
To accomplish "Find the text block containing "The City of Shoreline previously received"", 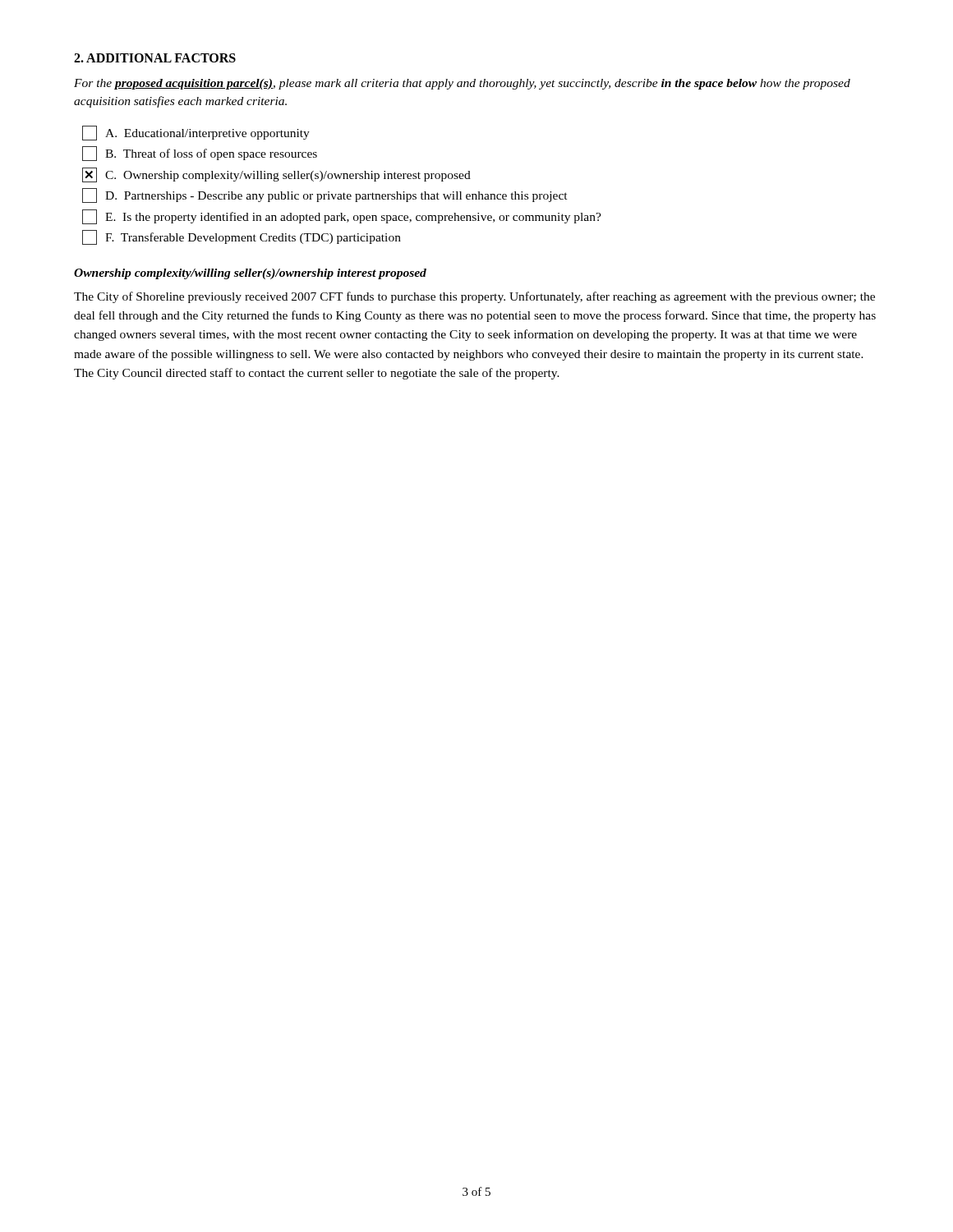I will point(475,334).
